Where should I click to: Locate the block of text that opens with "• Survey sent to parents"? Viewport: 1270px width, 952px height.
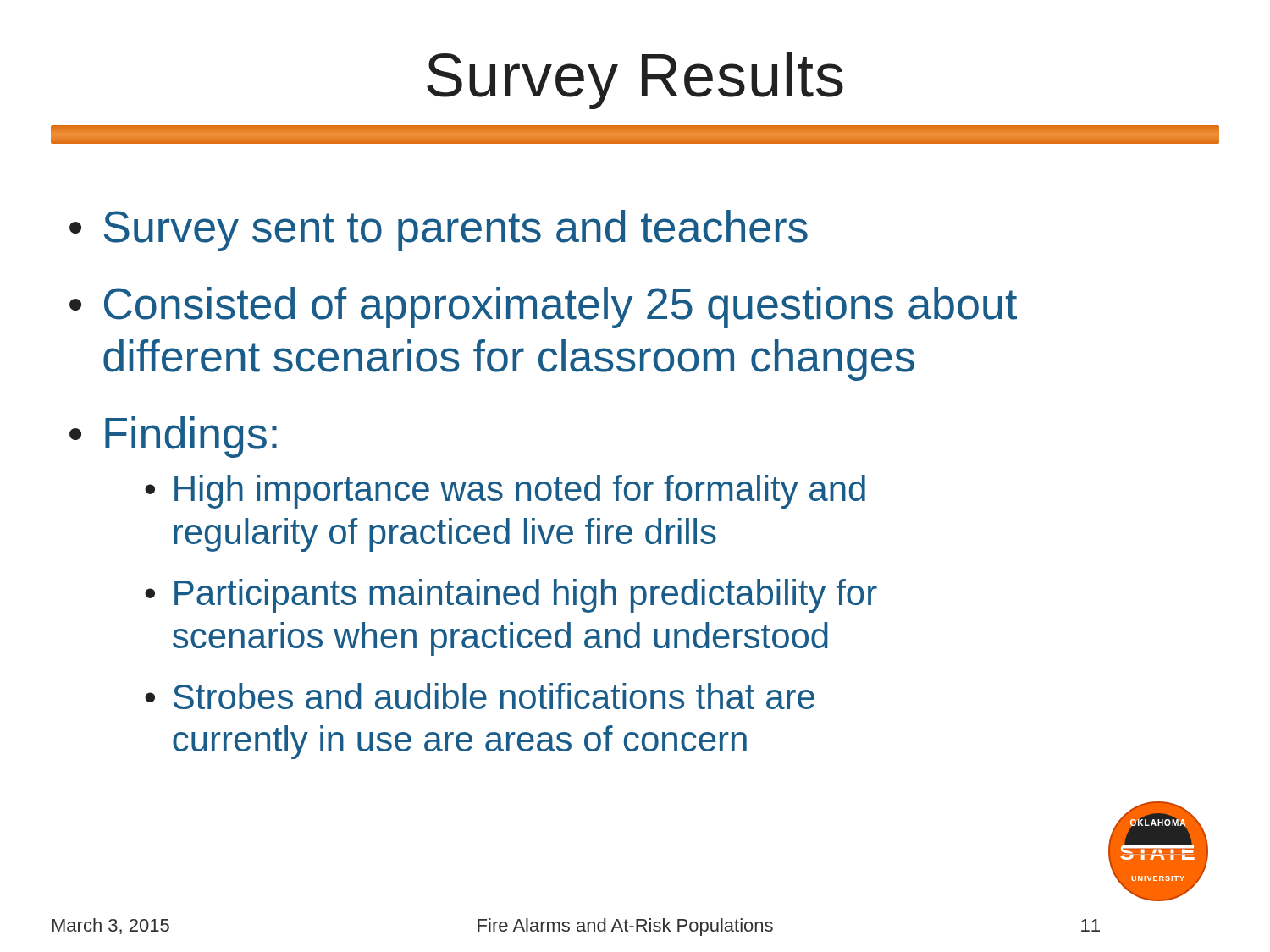point(438,227)
